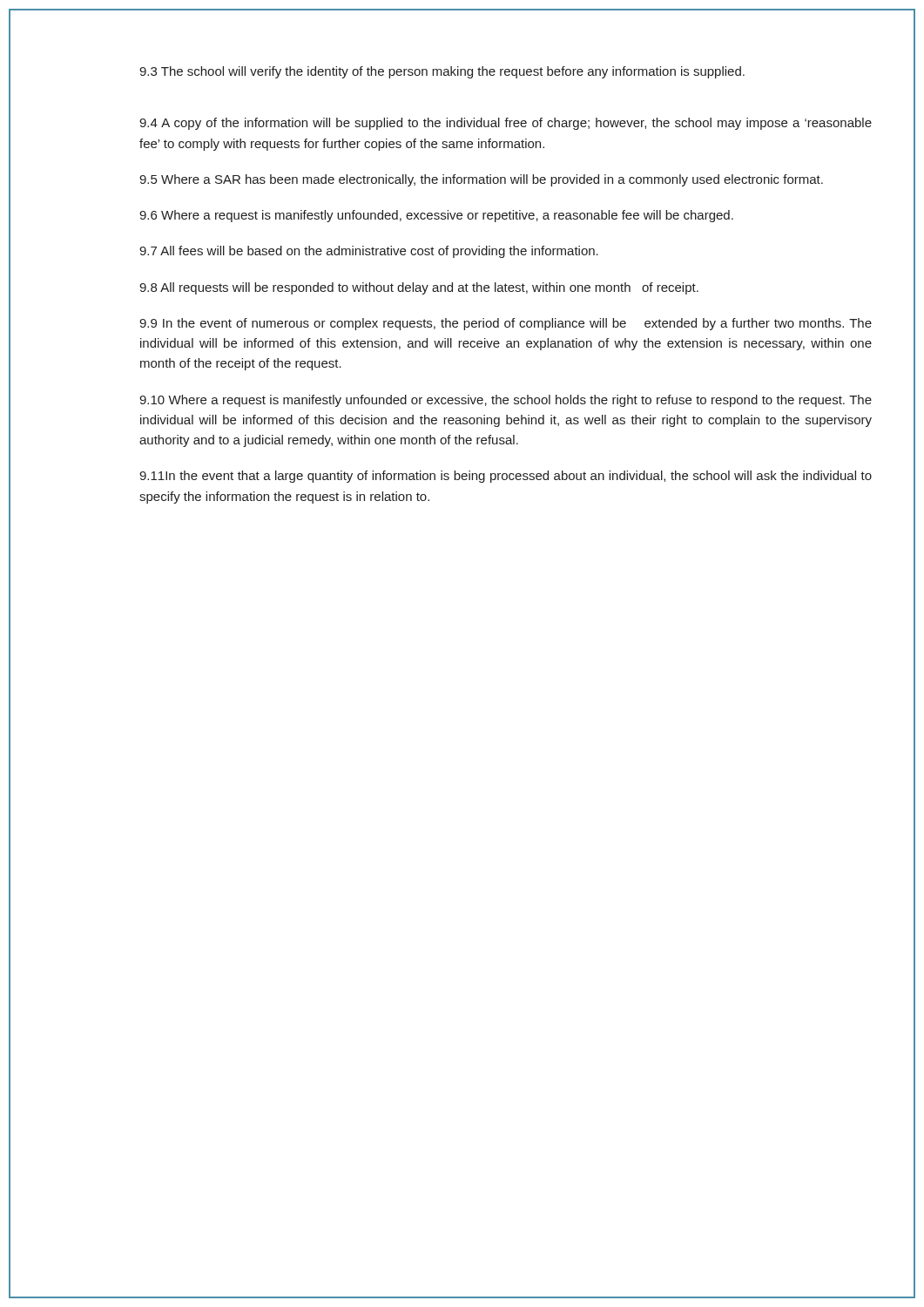
Task: Point to the region starting "5 Where a SAR has been made"
Action: 482,179
